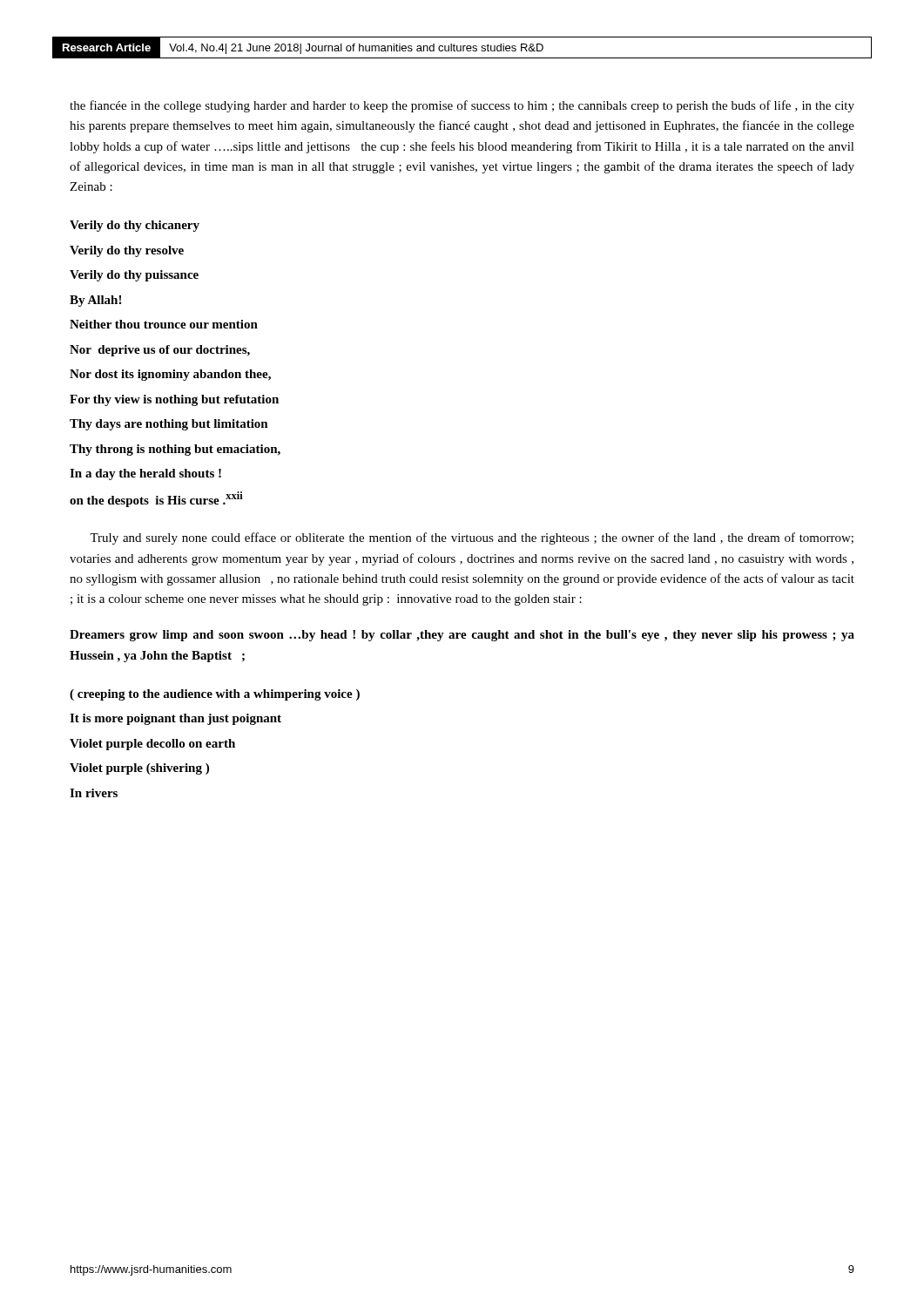The image size is (924, 1307).
Task: Find the block on this page that starts "For thy view is nothing"
Action: tap(174, 399)
